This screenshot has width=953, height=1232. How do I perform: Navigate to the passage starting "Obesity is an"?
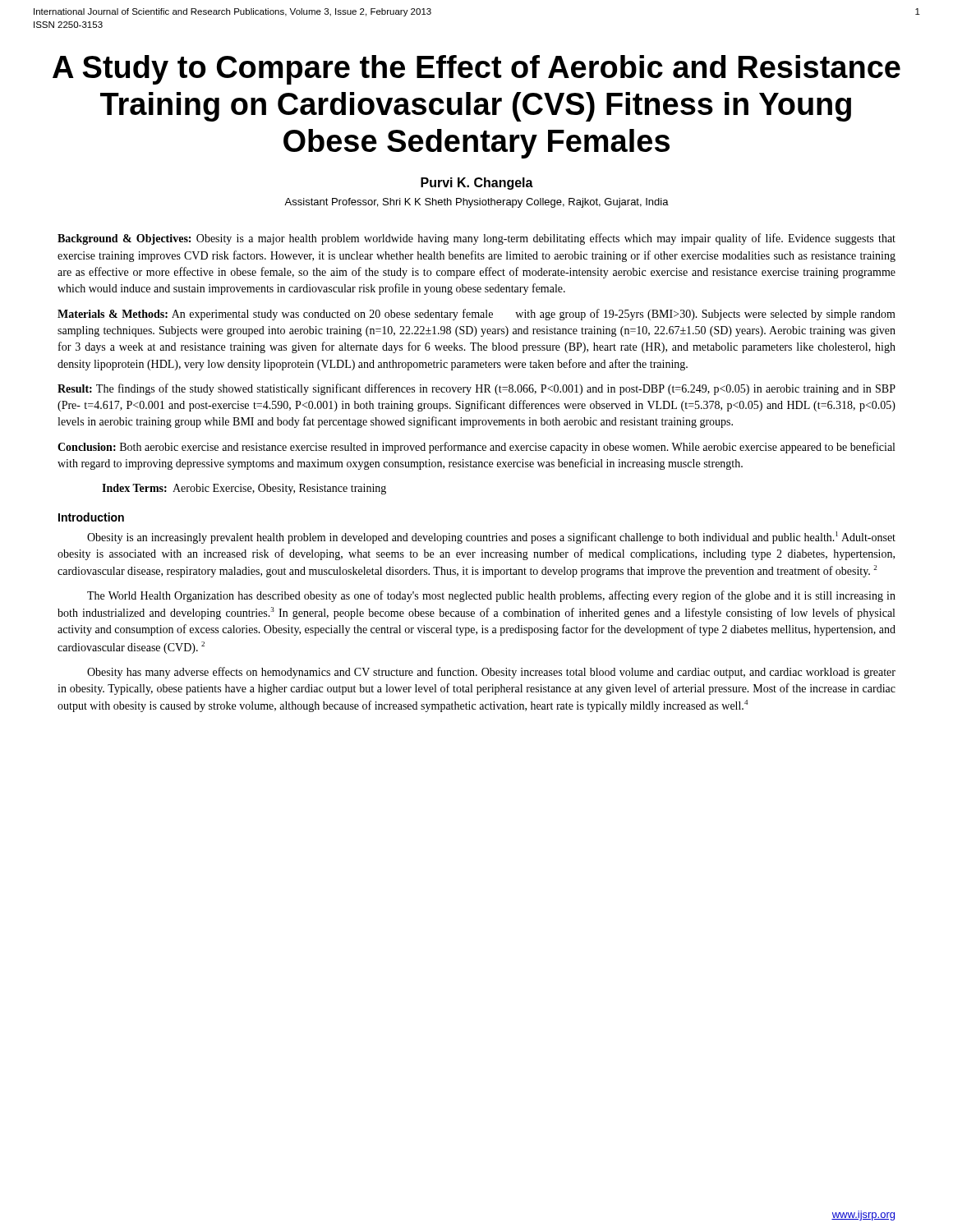pos(476,554)
